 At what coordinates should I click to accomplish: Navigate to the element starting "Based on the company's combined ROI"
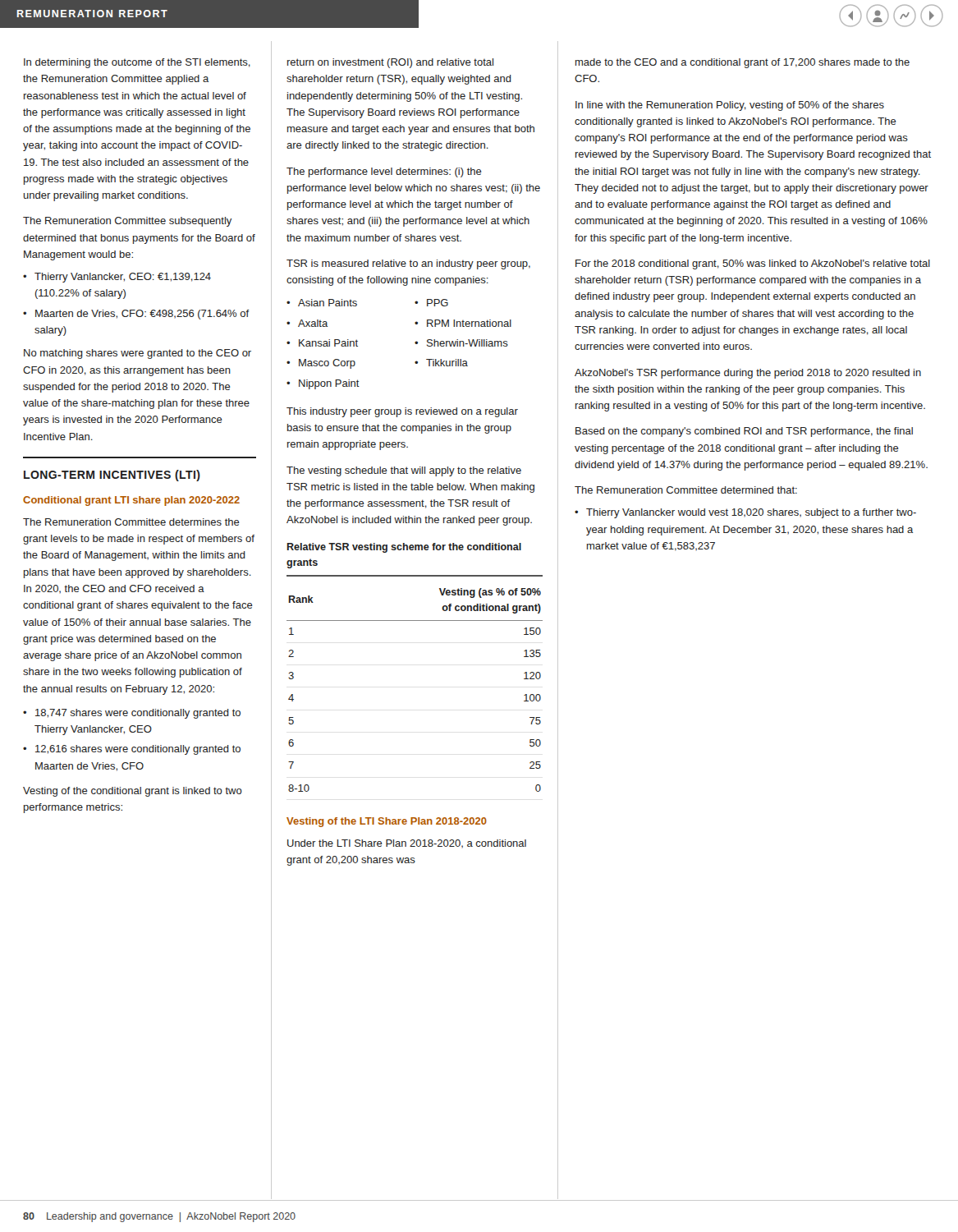click(751, 448)
